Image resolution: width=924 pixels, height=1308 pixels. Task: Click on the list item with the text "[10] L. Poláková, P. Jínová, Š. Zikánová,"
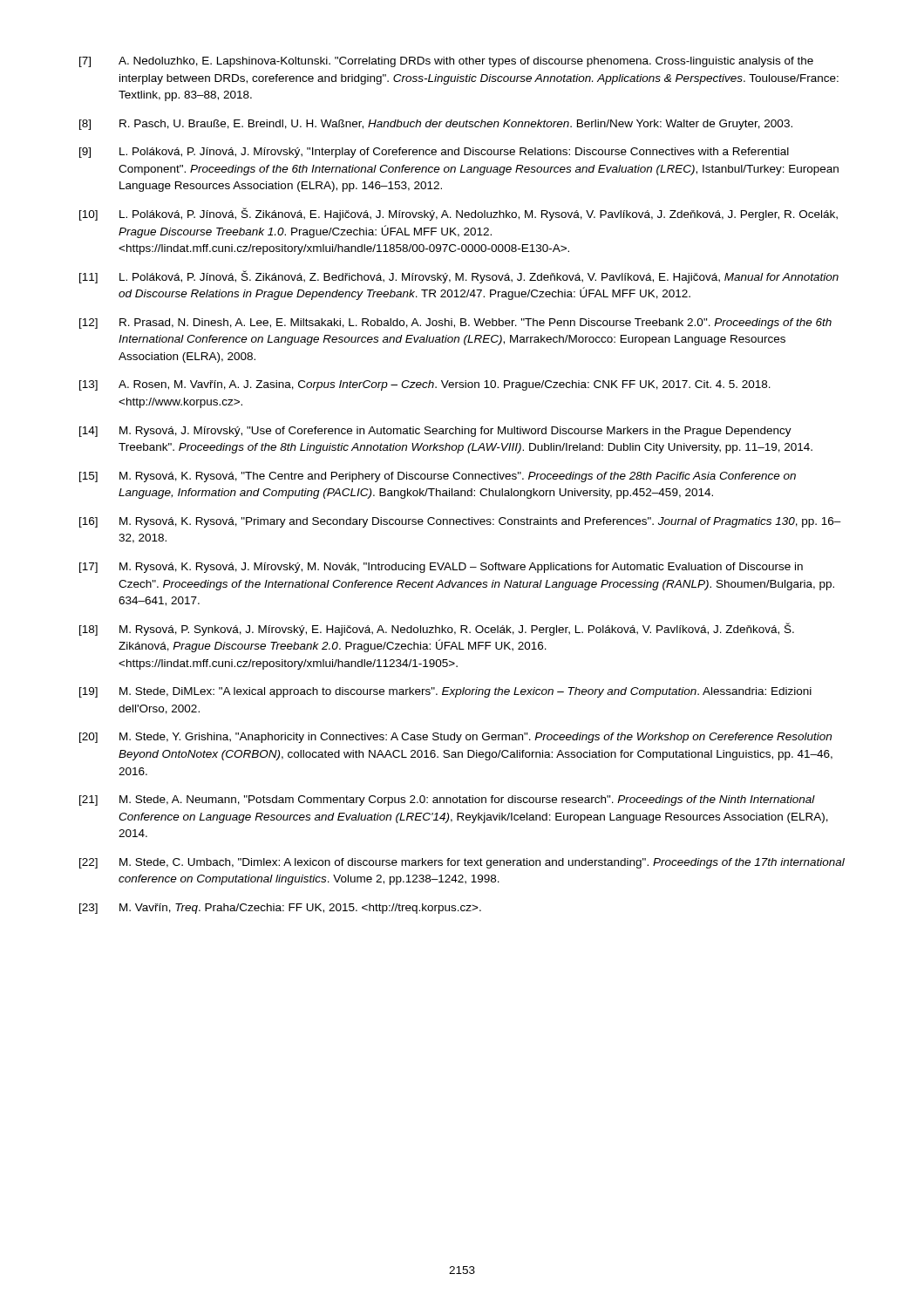[x=462, y=231]
